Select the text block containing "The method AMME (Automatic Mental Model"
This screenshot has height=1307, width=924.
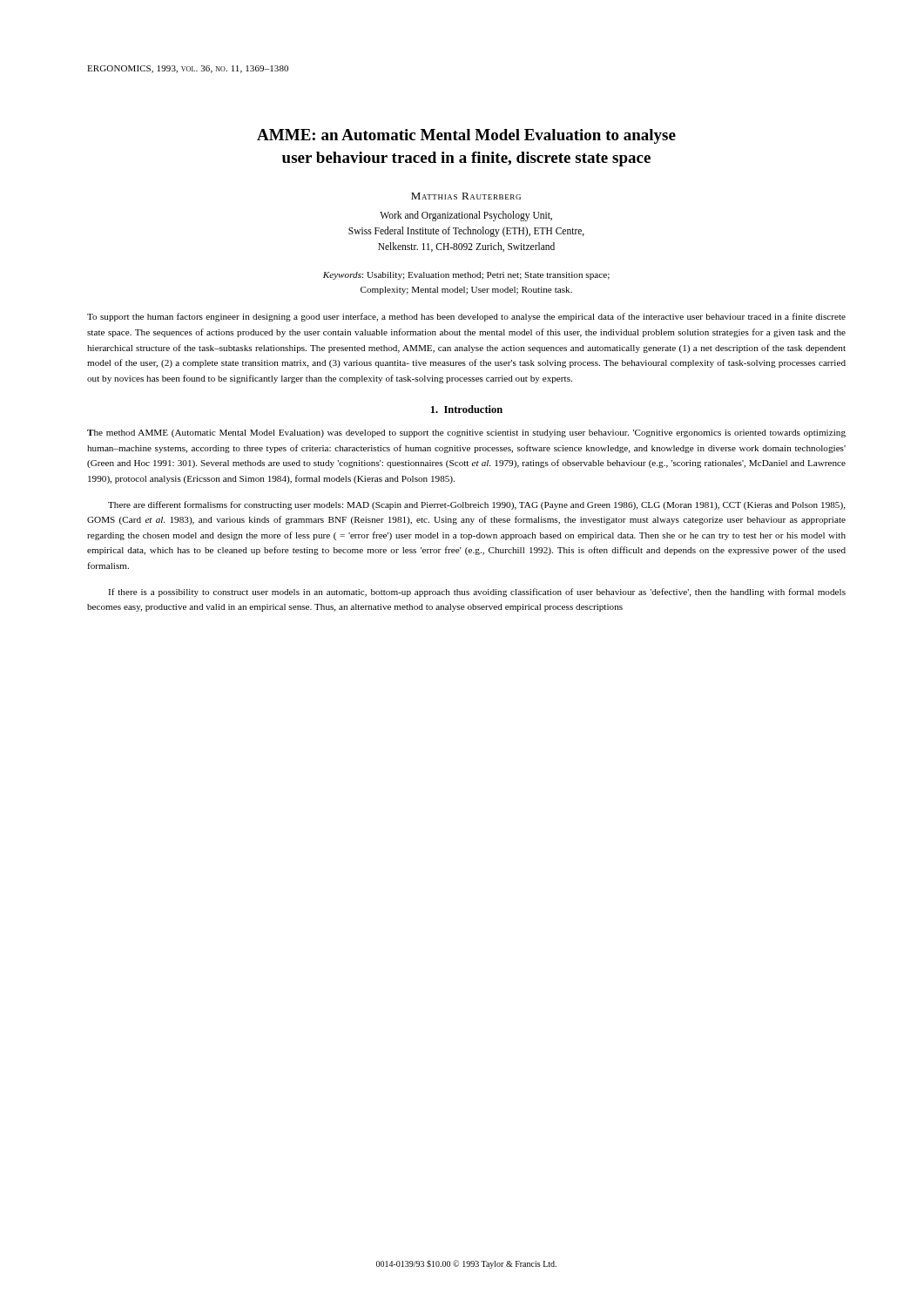click(466, 455)
